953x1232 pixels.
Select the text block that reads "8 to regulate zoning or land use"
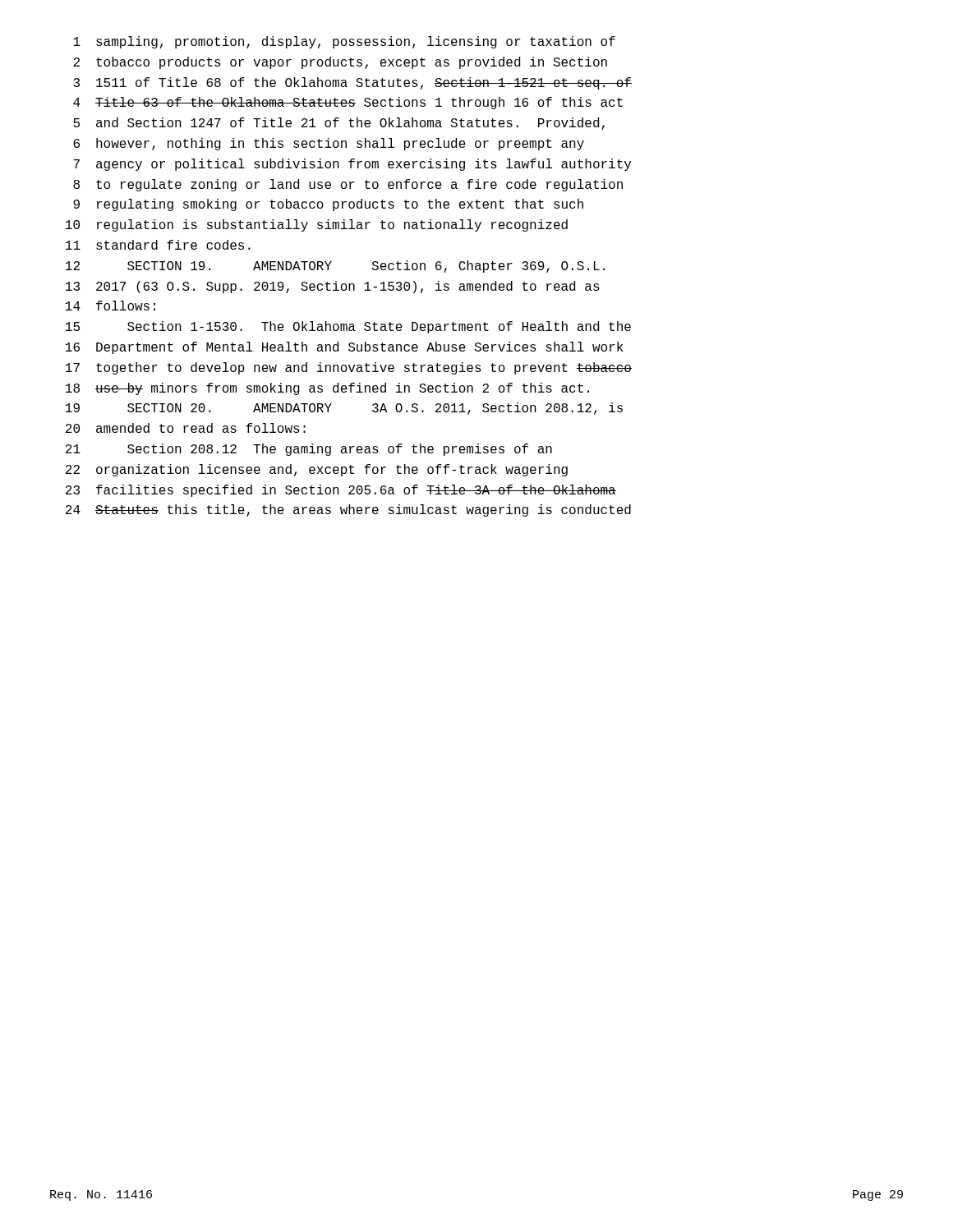tap(476, 186)
